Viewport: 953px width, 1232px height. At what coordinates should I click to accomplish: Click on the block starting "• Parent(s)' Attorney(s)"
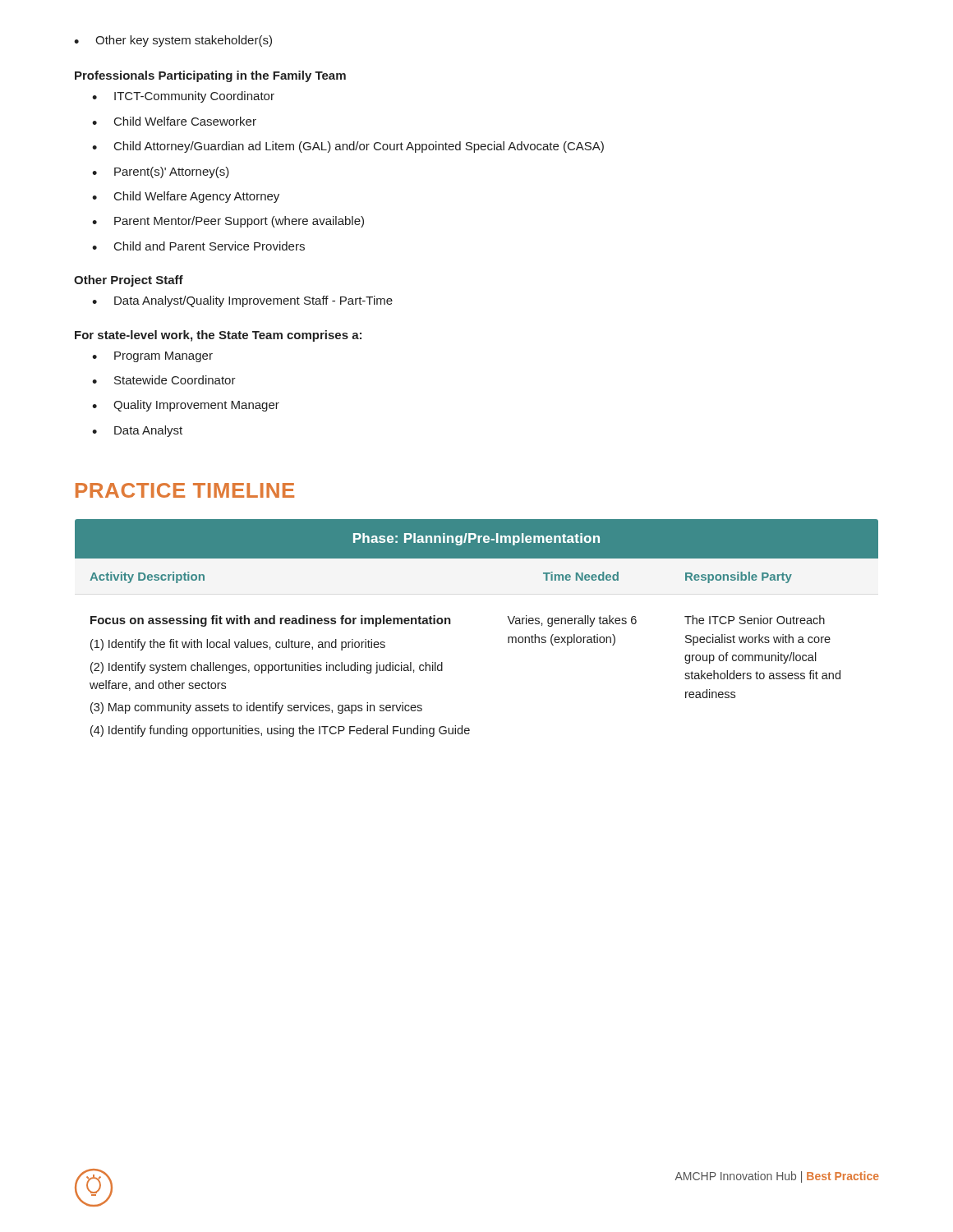click(161, 172)
